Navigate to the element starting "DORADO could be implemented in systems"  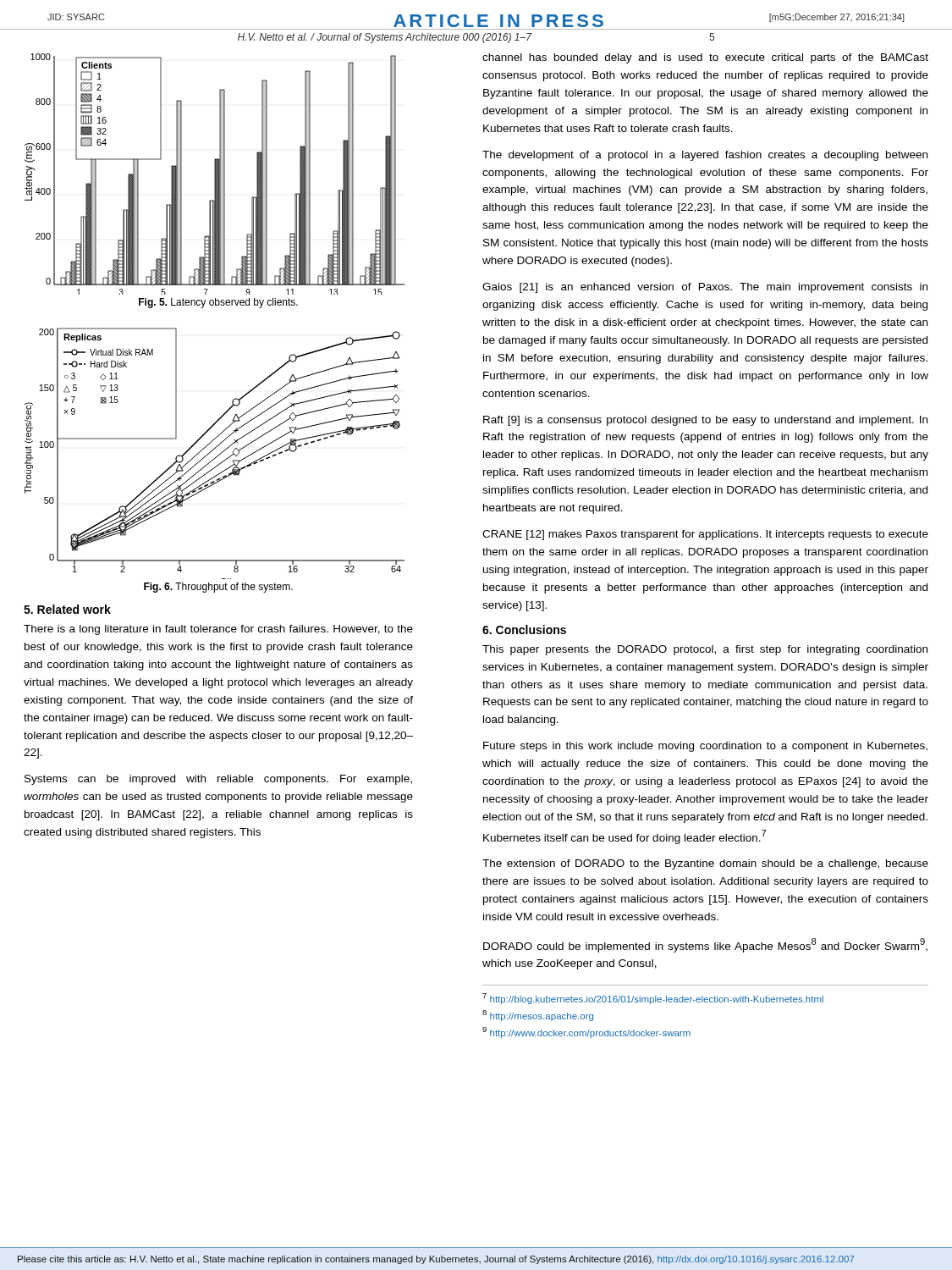705,953
